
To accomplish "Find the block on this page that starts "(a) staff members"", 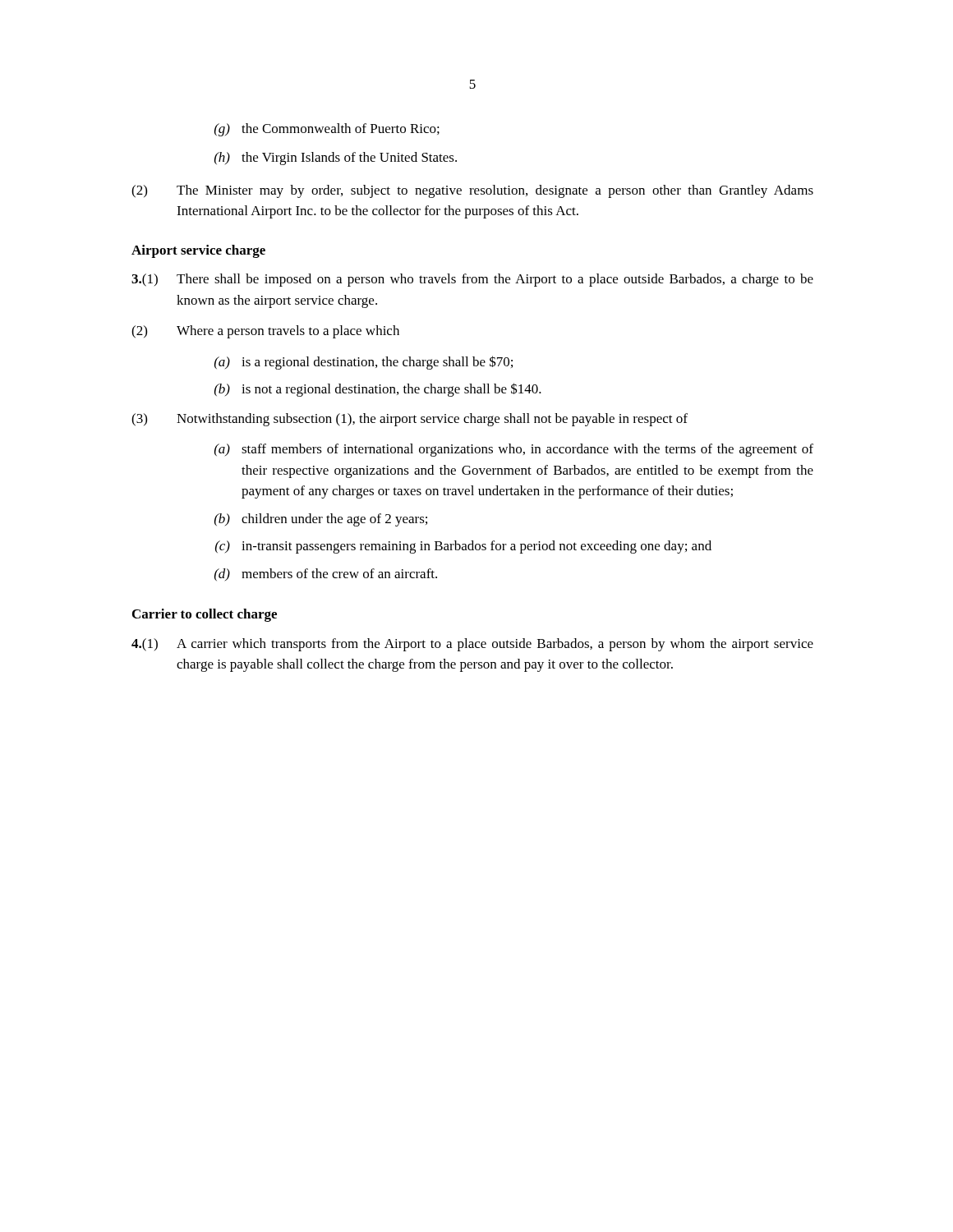I will click(497, 470).
